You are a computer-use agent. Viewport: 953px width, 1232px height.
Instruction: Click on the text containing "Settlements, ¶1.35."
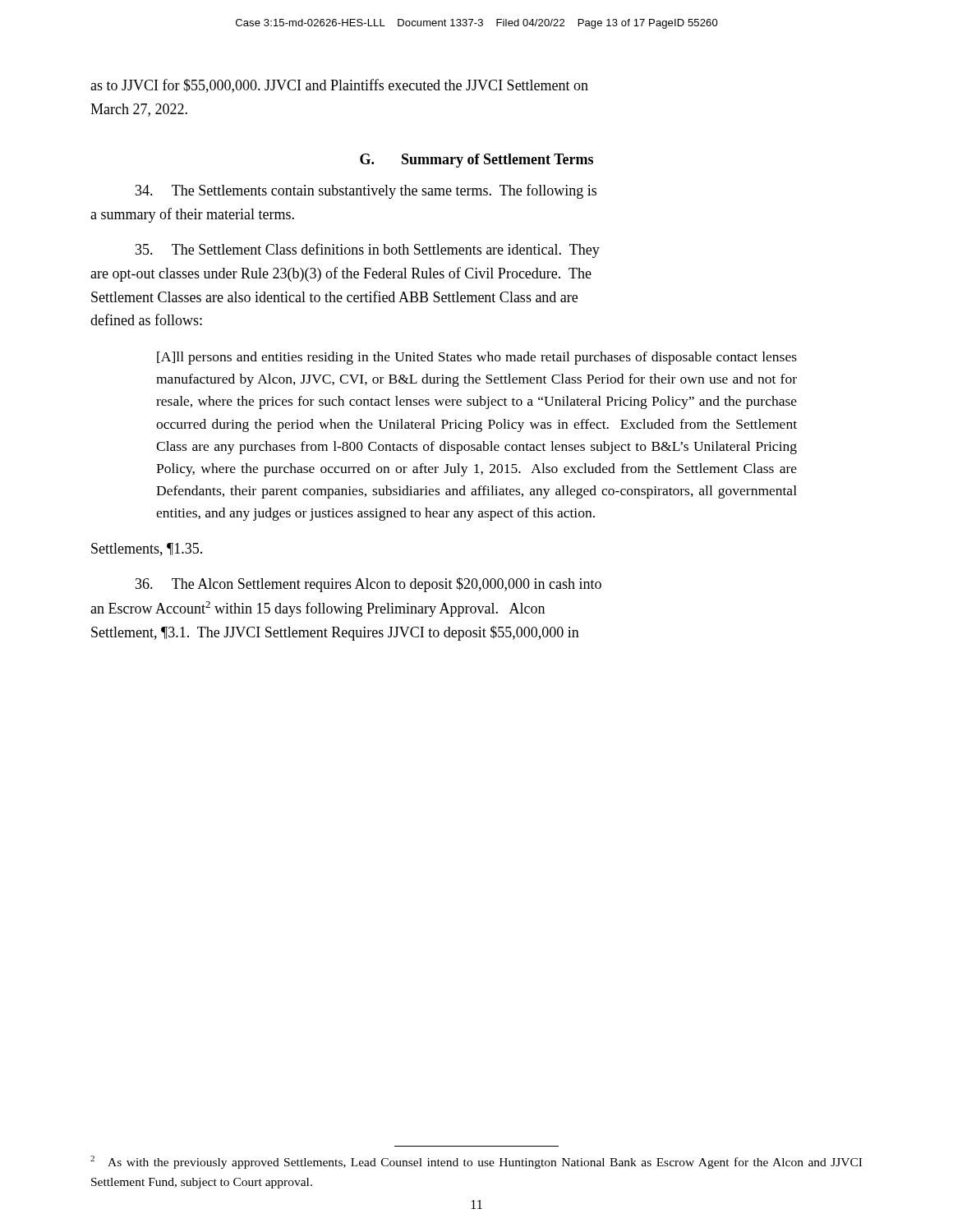[147, 549]
